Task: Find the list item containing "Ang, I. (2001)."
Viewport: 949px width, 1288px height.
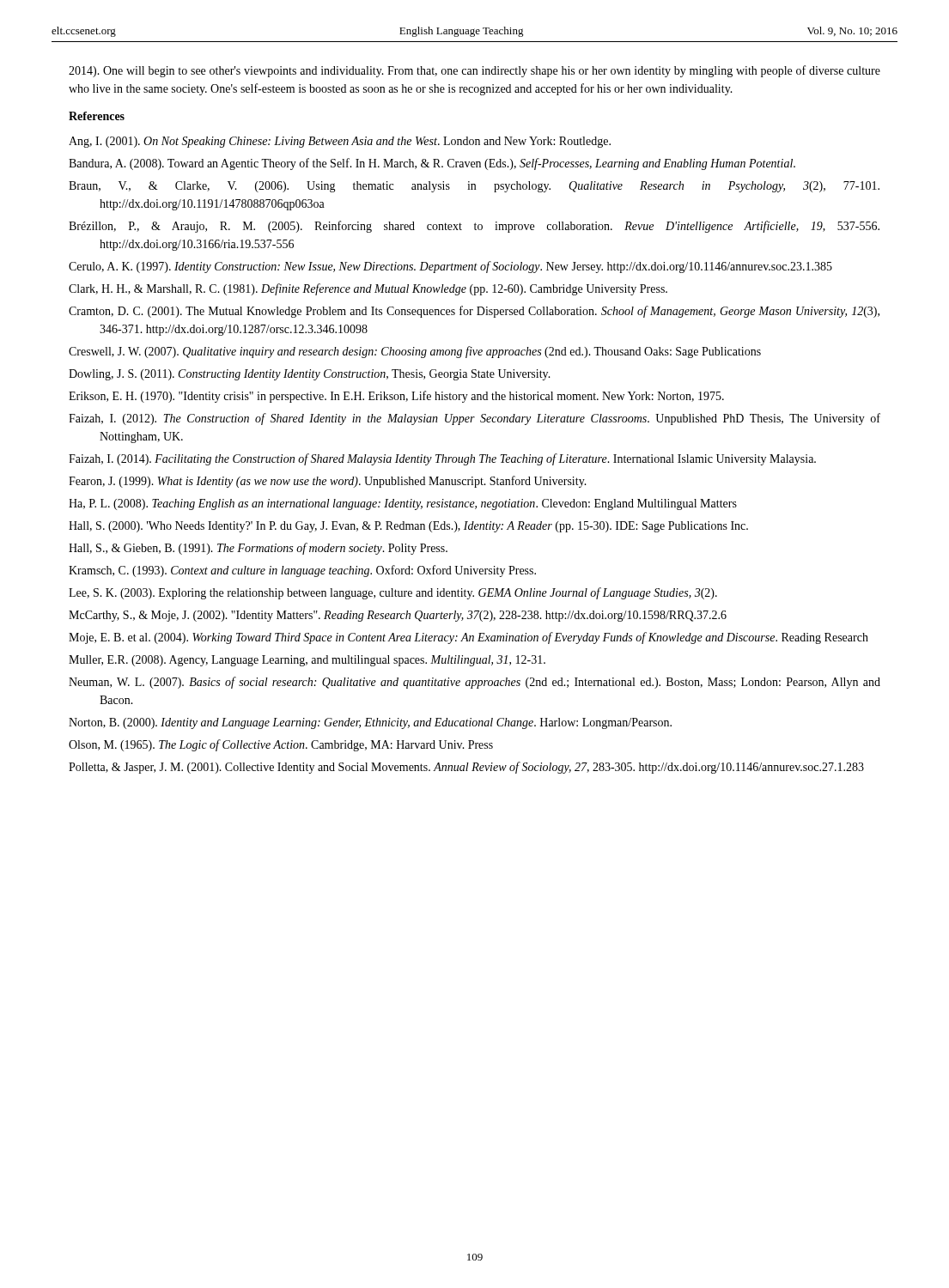Action: pyautogui.click(x=340, y=141)
